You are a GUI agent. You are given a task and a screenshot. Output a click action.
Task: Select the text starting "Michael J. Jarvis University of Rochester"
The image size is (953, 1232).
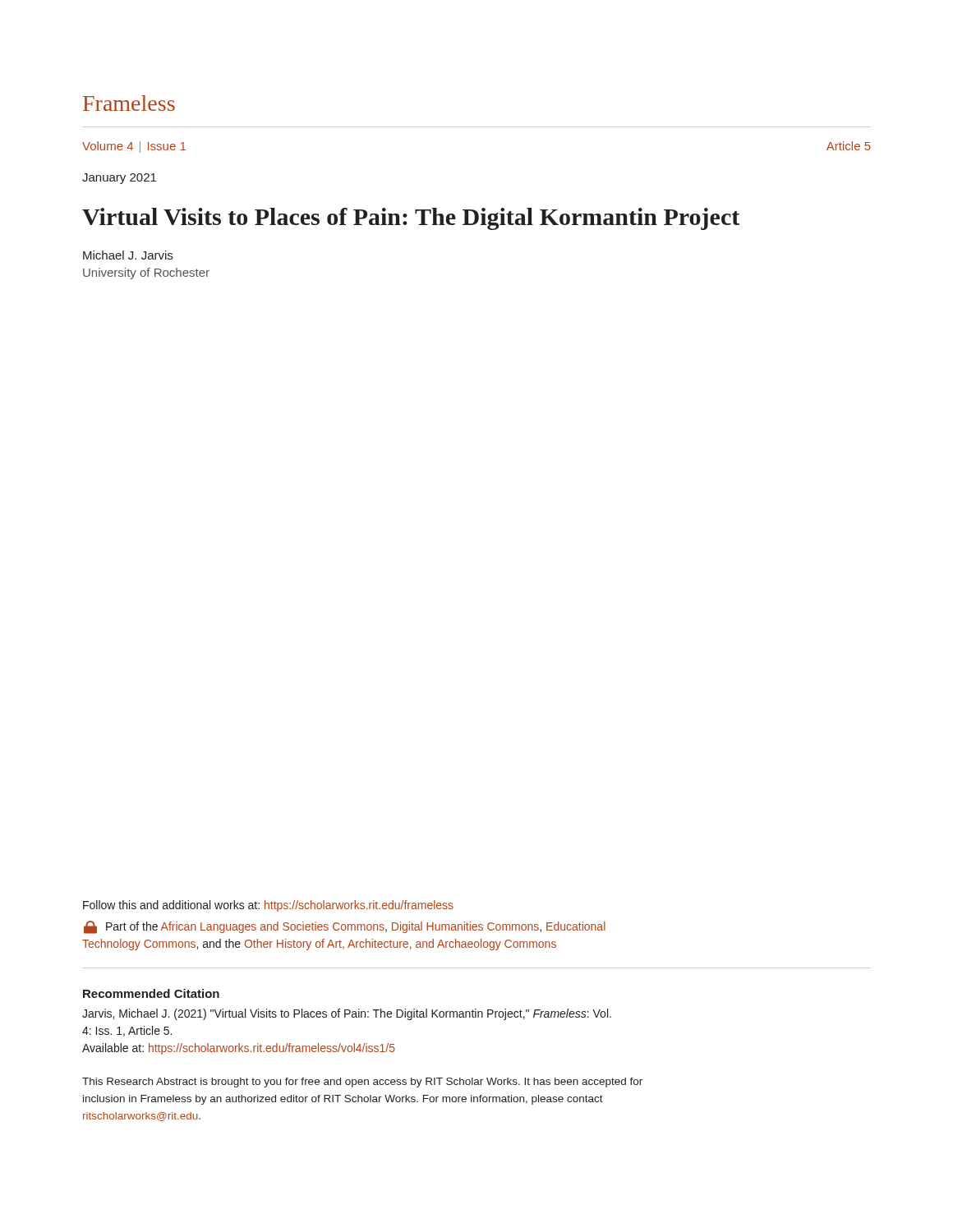coord(128,255)
